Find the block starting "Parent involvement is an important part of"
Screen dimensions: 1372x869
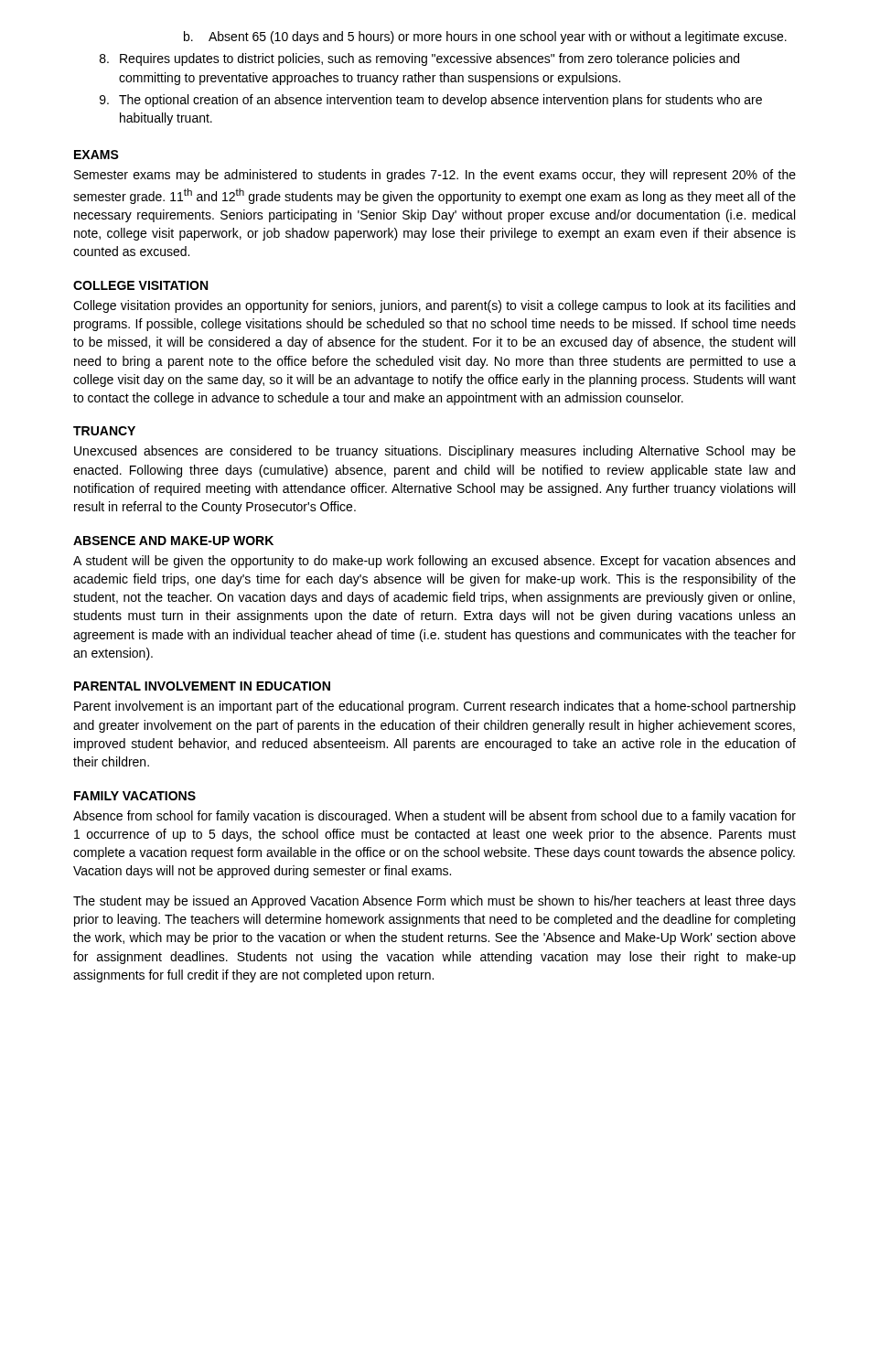click(434, 734)
